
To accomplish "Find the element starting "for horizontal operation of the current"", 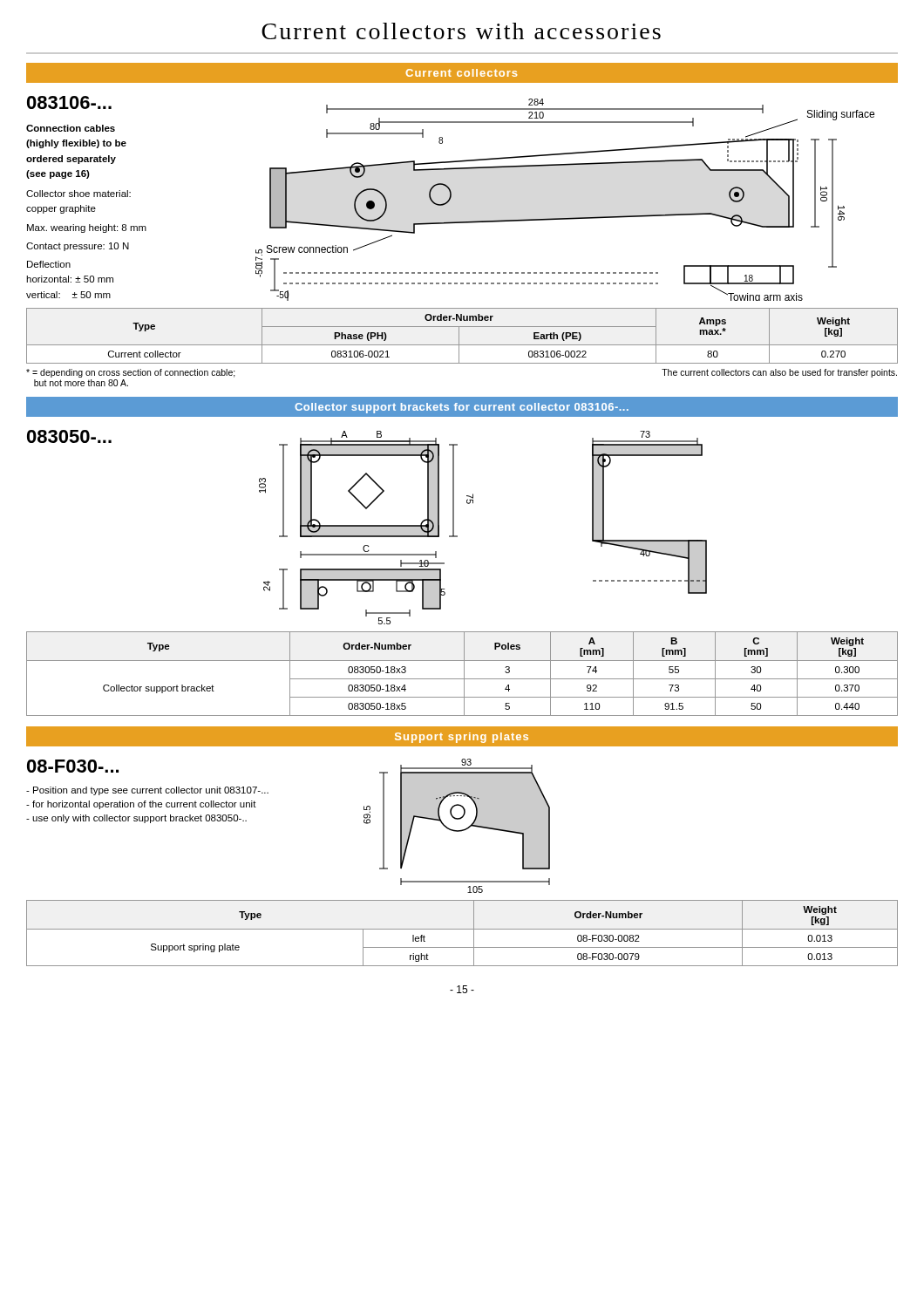I will (141, 804).
